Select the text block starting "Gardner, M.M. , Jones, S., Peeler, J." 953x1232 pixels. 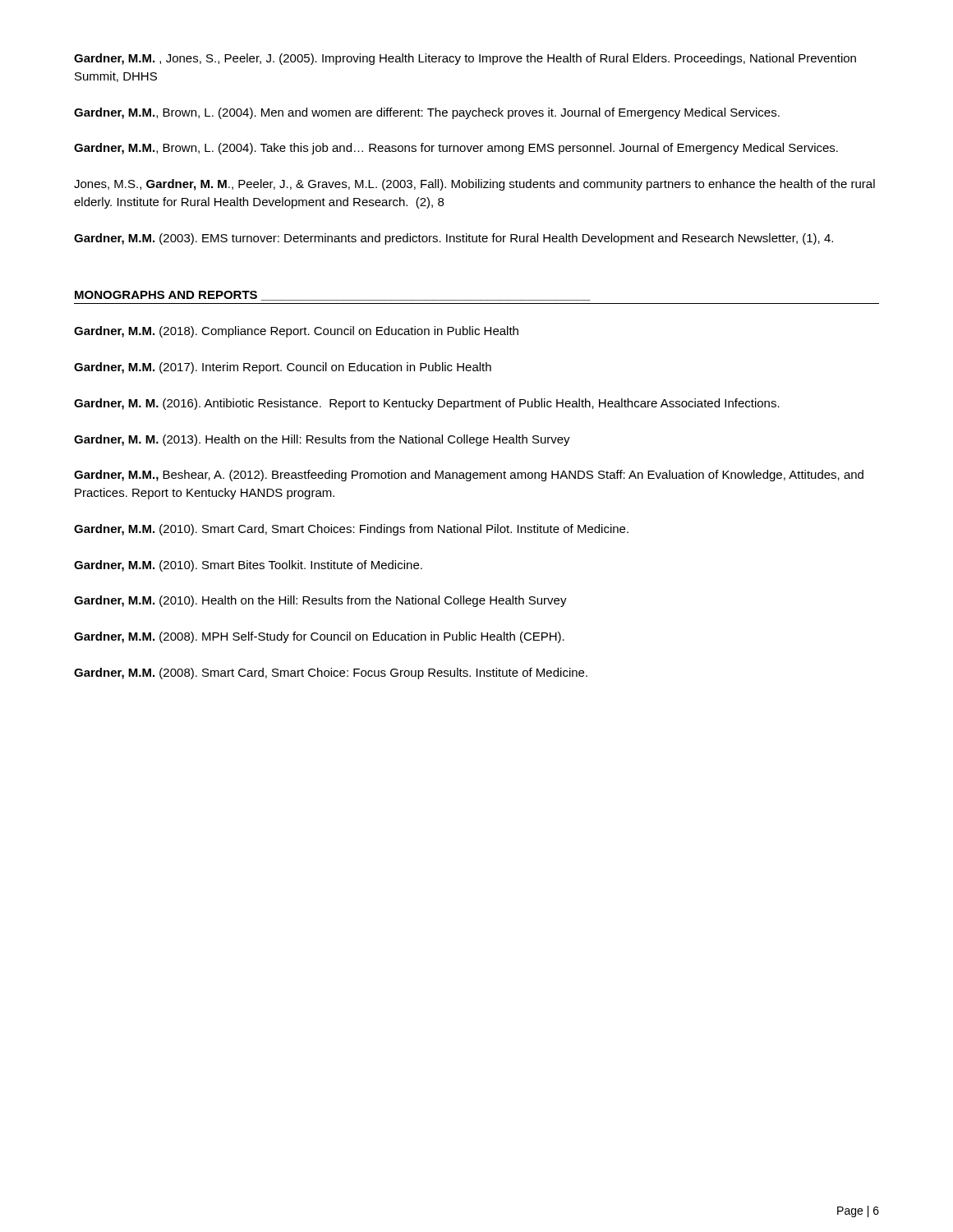465,67
